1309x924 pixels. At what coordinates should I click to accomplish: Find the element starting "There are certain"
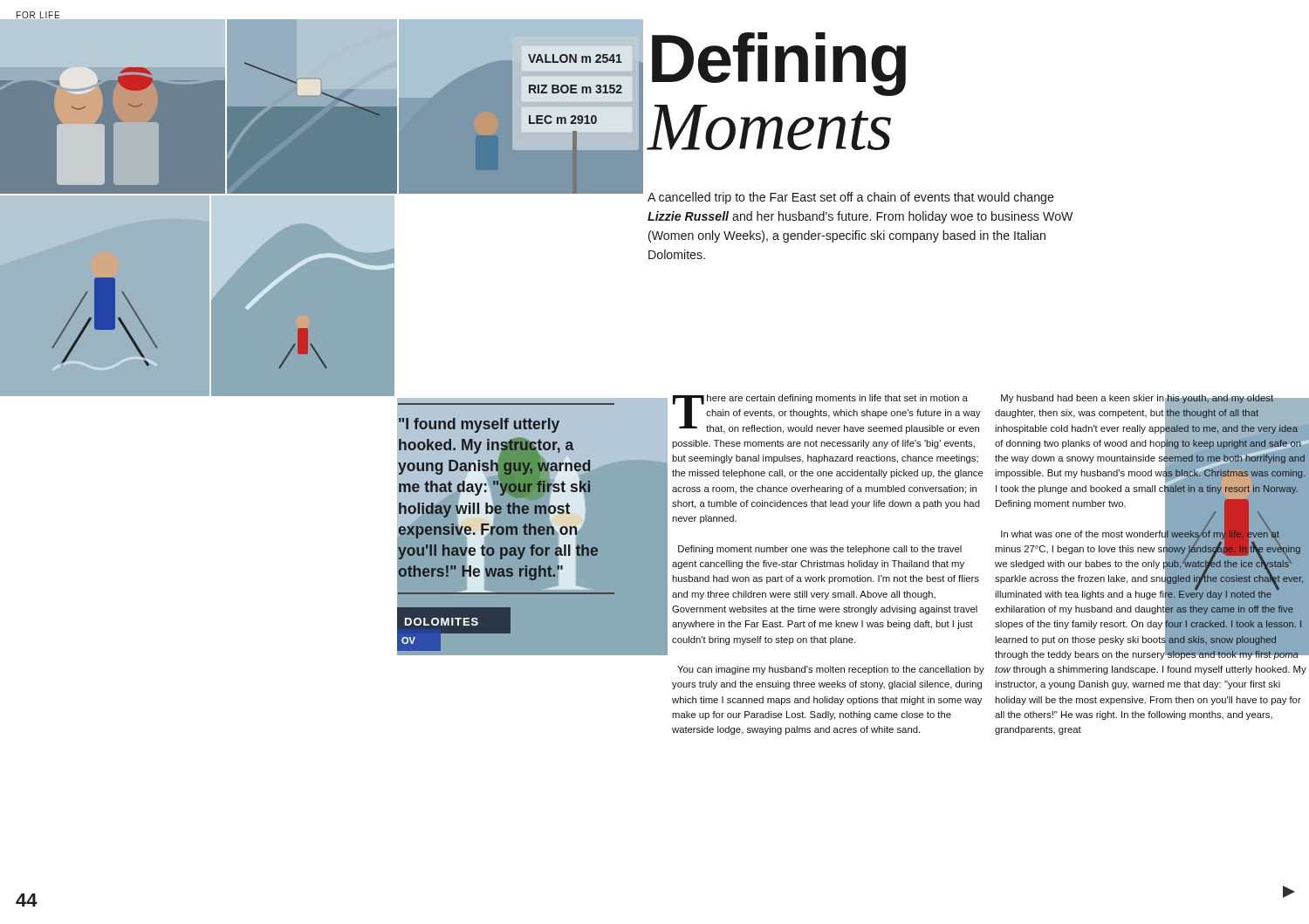point(828,563)
